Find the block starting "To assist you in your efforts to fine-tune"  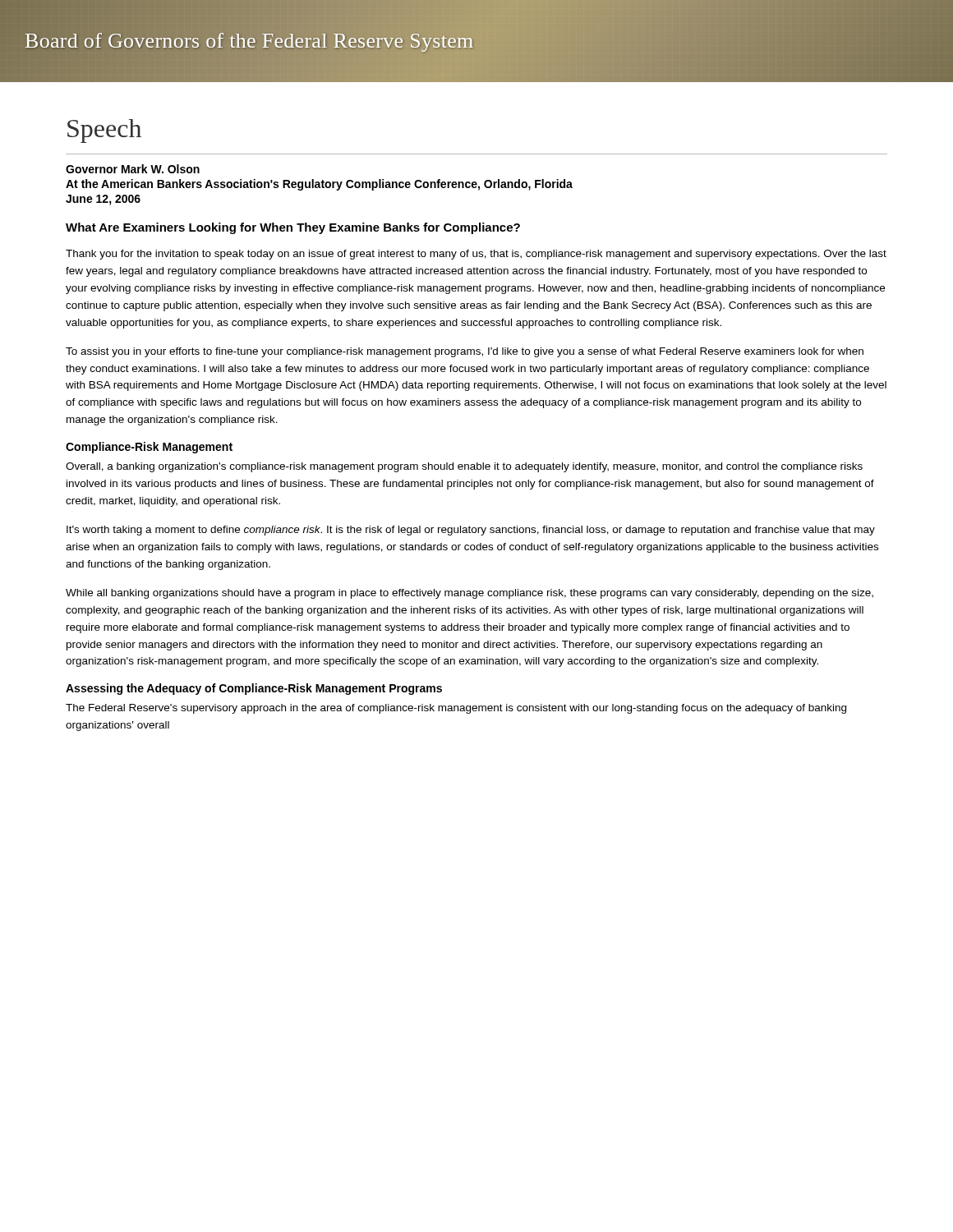pos(476,385)
